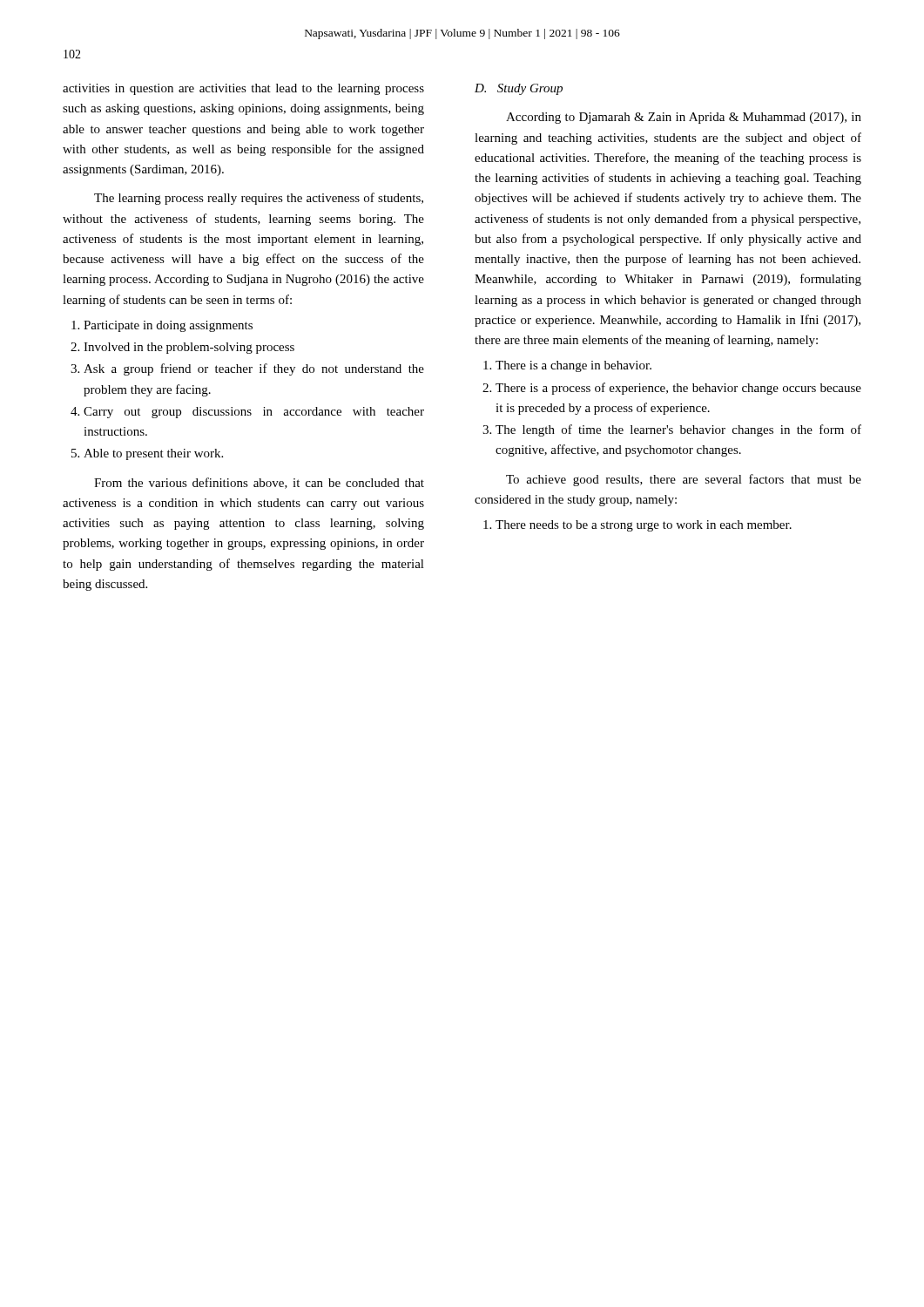Click on the block starting "Participate in doing assignments"

tap(168, 325)
